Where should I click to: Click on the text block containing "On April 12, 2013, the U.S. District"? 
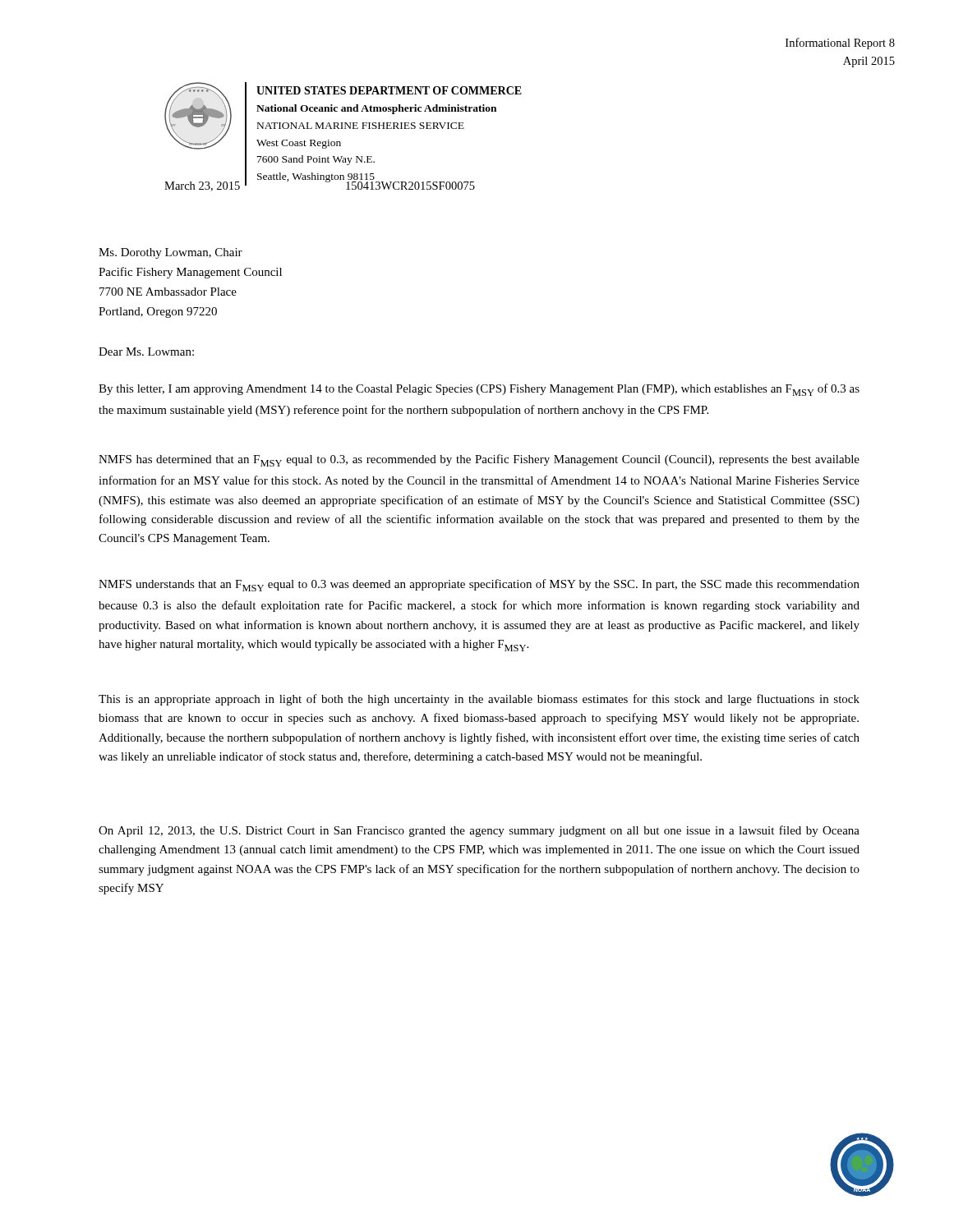[479, 859]
